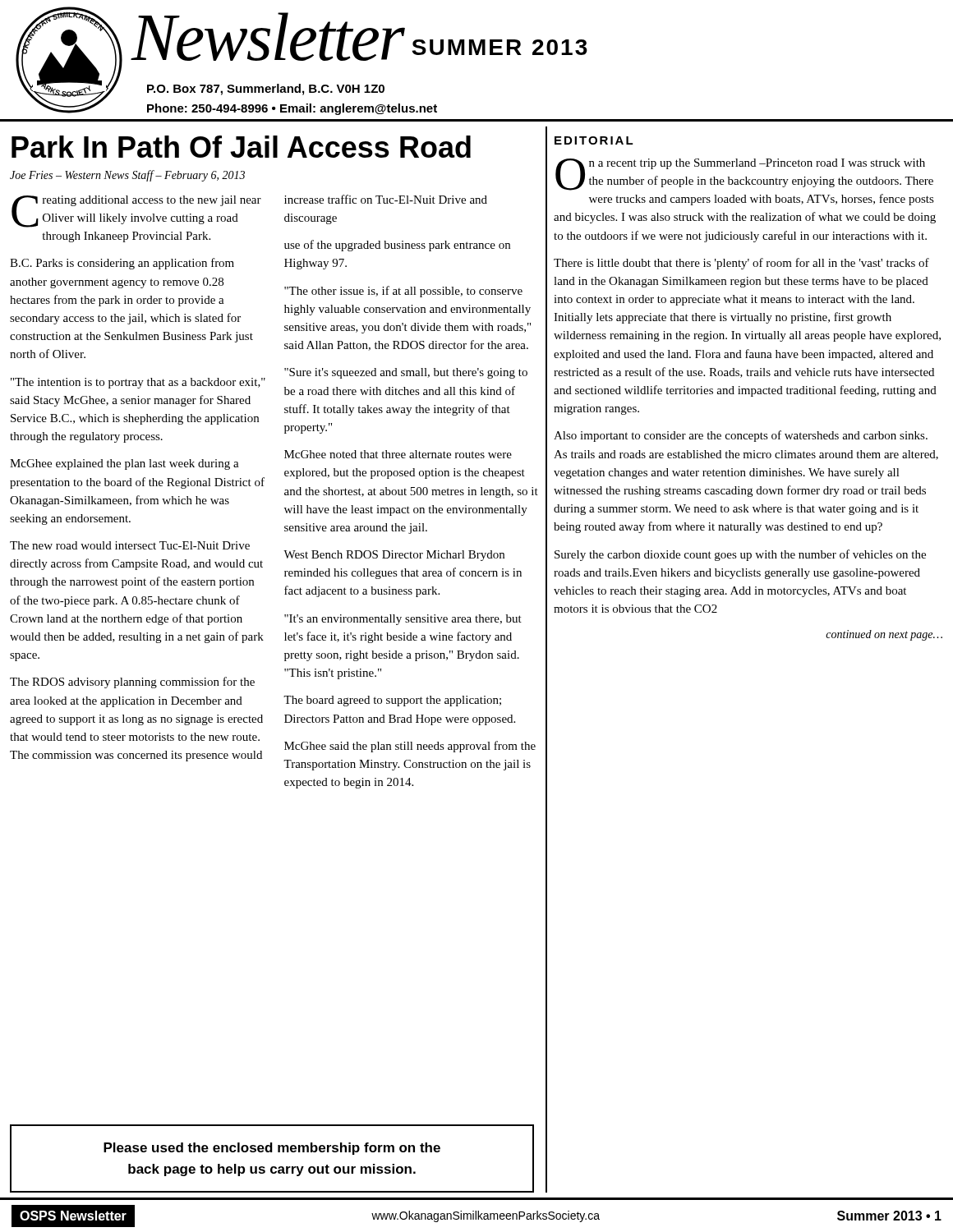953x1232 pixels.
Task: Find the block on this page that starts "B.C. Parks is considering an application from another"
Action: click(131, 309)
